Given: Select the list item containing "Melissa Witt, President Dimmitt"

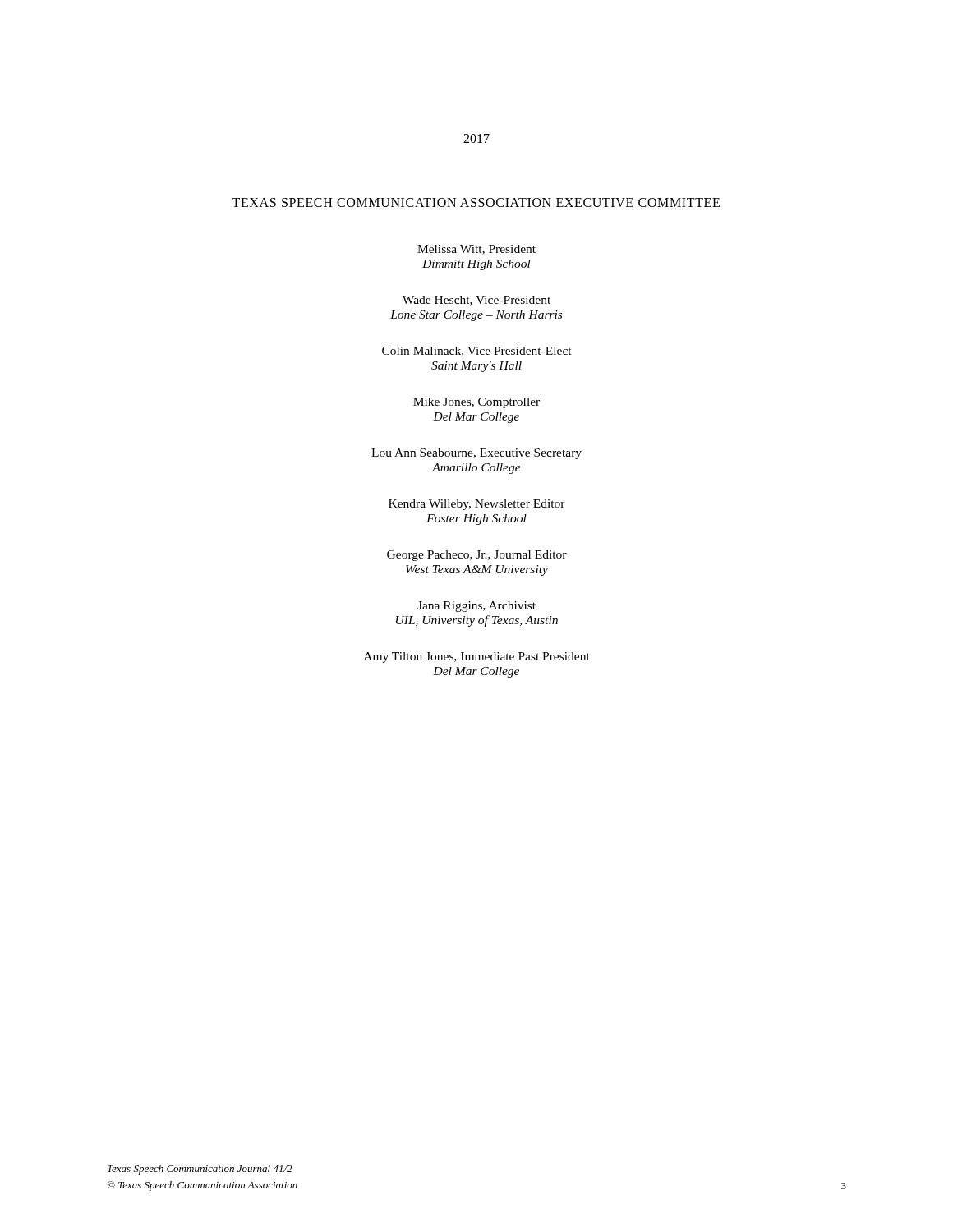Looking at the screenshot, I should point(476,256).
